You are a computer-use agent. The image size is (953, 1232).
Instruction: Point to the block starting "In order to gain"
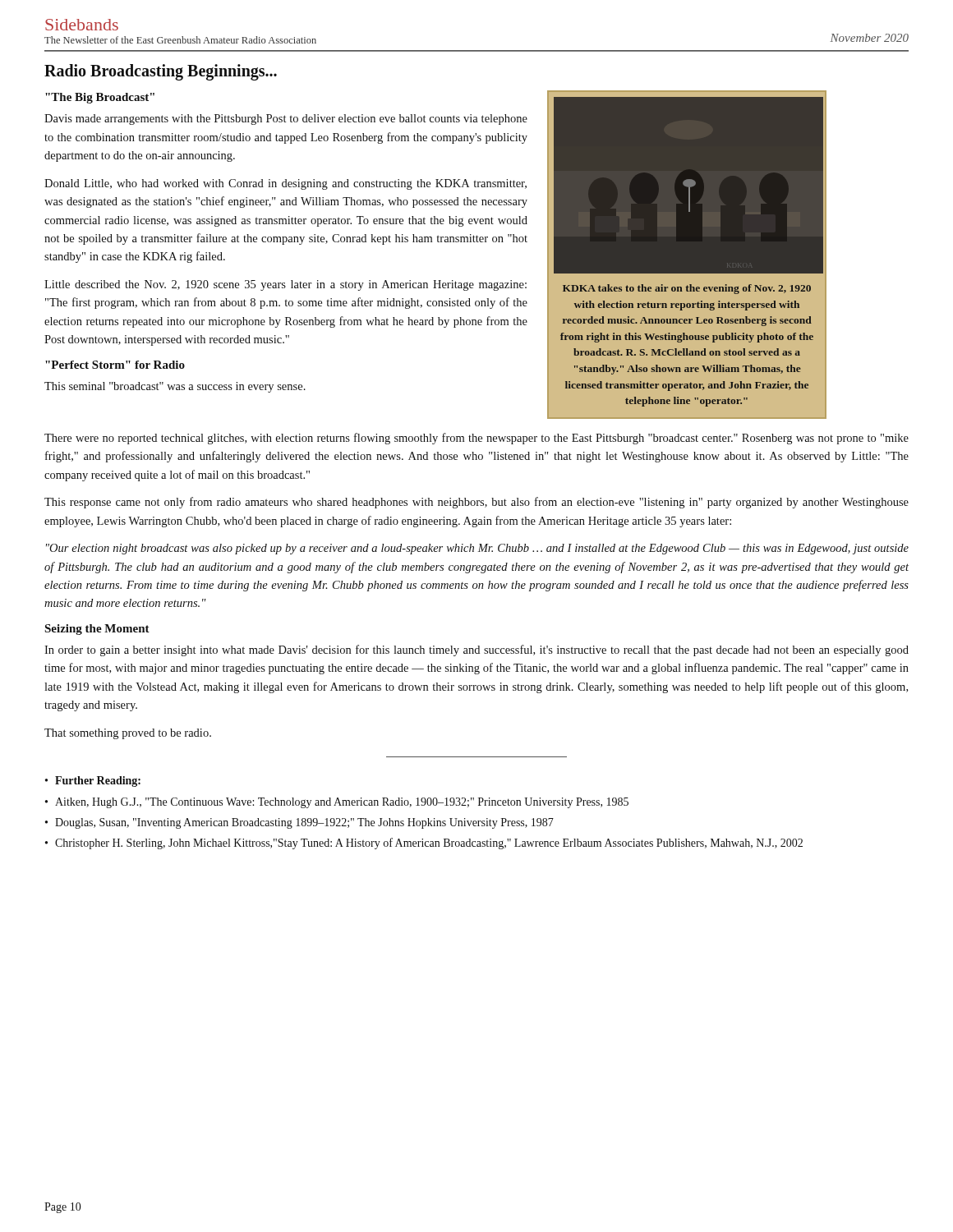tap(476, 677)
